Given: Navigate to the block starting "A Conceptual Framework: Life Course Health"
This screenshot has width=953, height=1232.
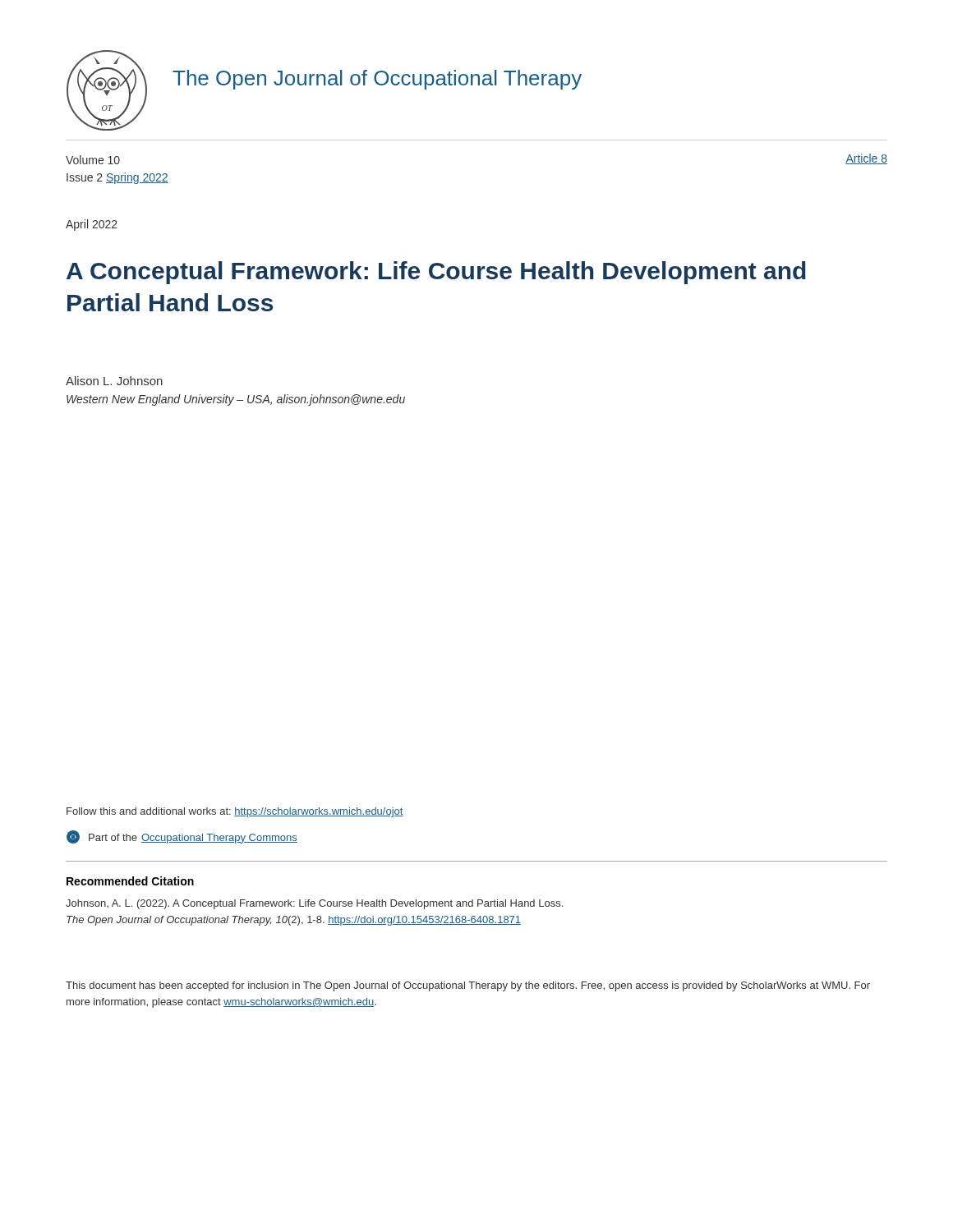Looking at the screenshot, I should tap(436, 287).
